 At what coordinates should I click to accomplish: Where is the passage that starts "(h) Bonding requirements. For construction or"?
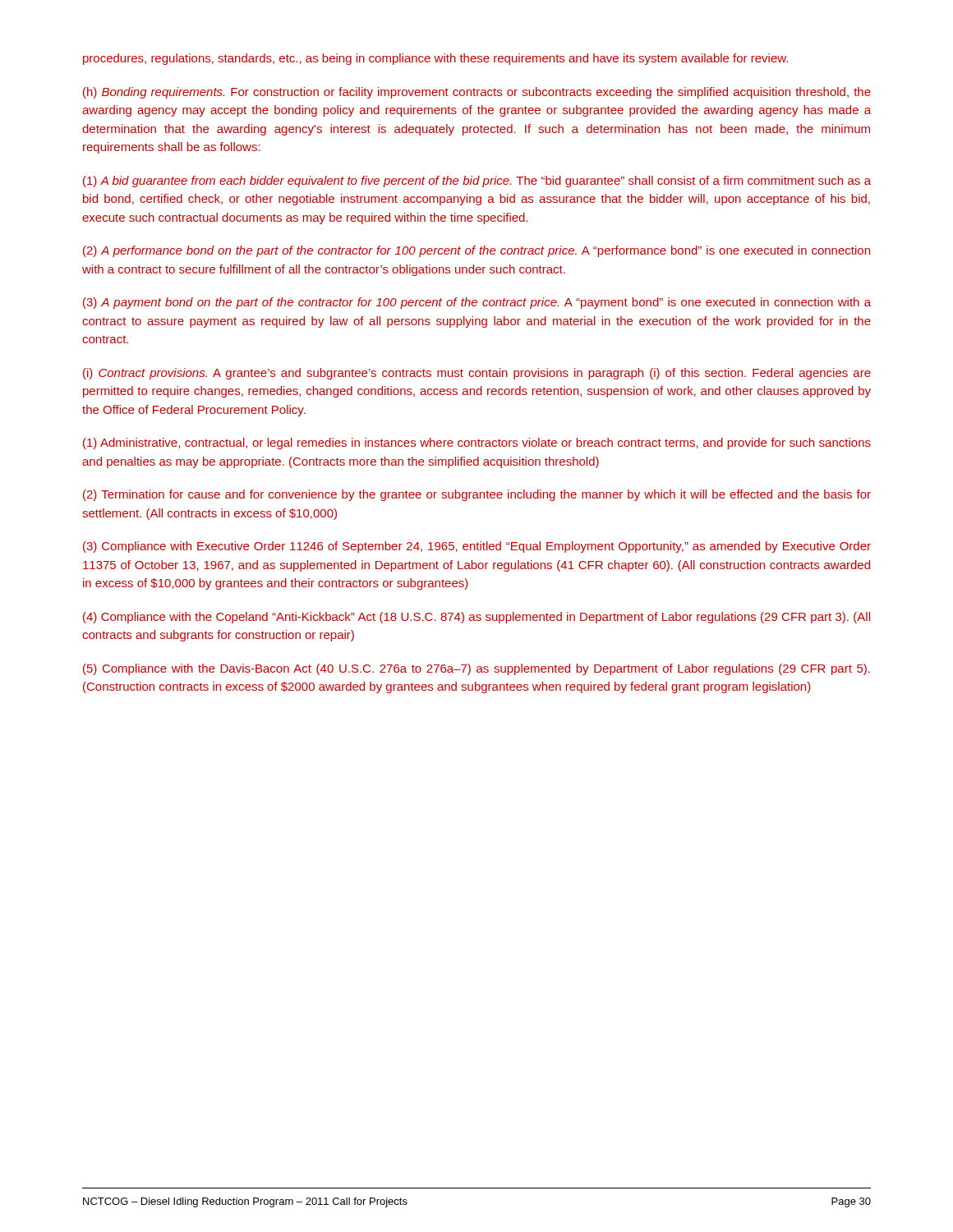coord(476,119)
